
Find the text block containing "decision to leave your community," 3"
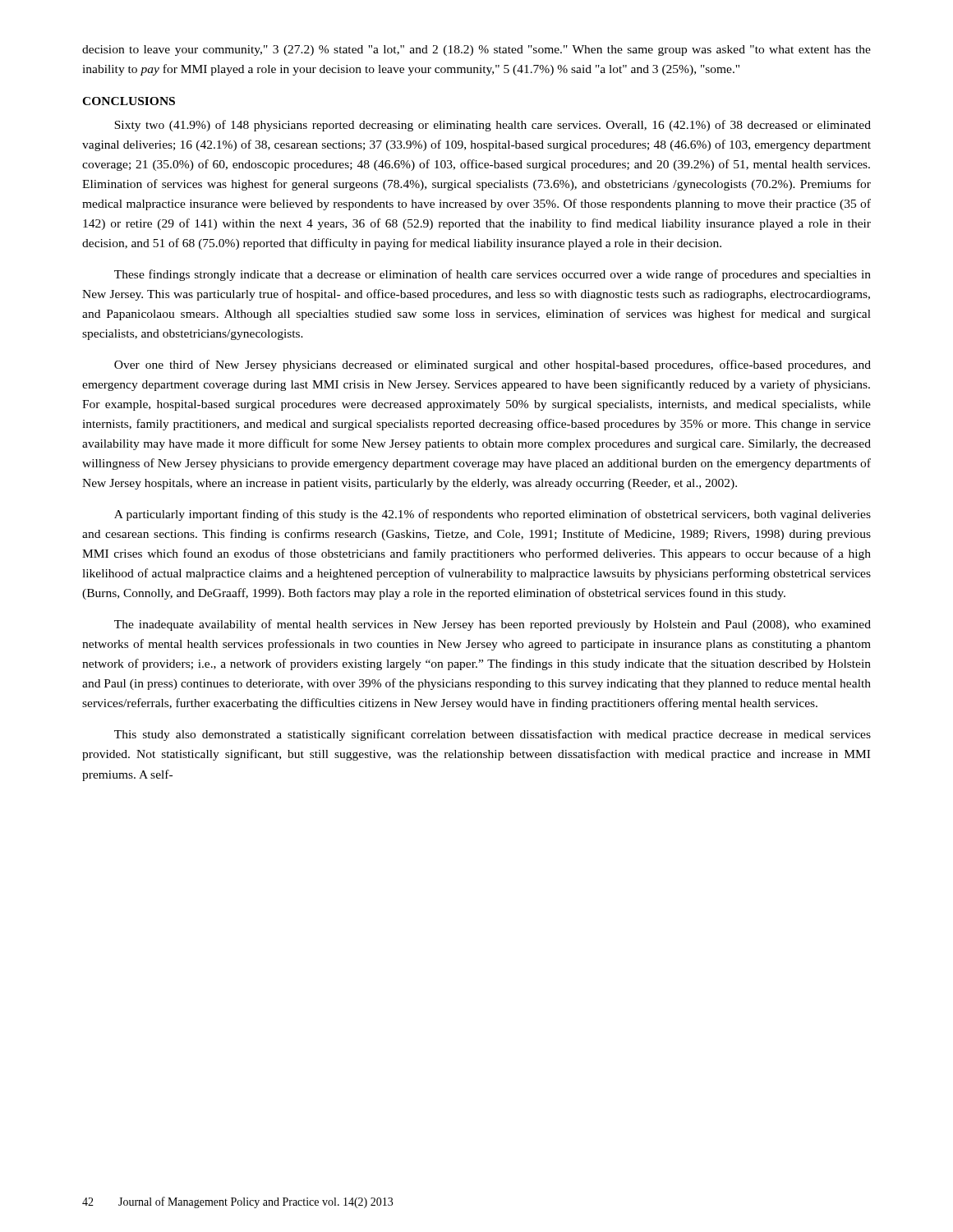click(x=476, y=59)
